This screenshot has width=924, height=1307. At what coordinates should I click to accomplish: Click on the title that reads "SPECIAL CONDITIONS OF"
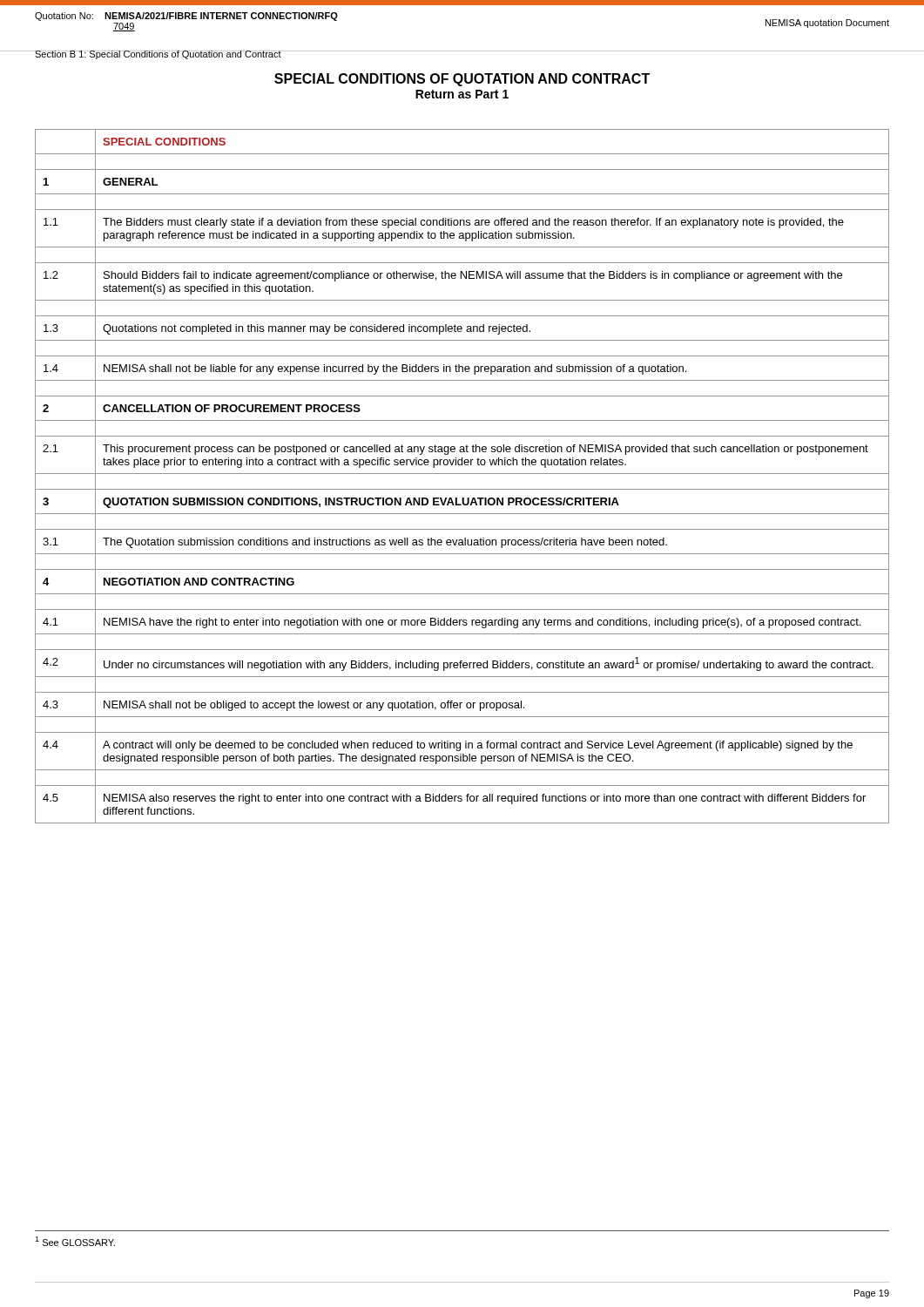[462, 86]
